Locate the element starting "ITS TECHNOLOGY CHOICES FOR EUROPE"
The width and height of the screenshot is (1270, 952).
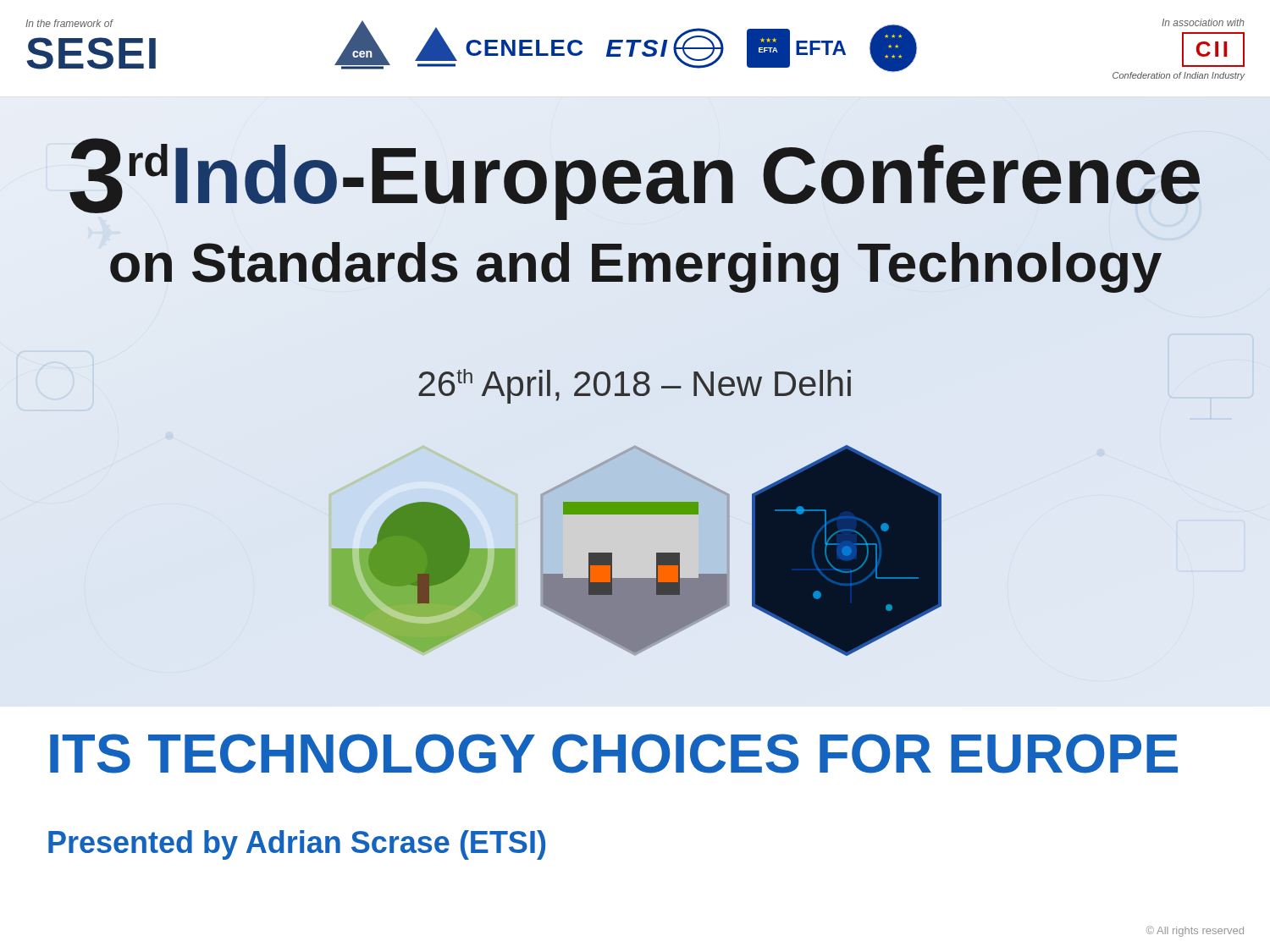point(613,754)
